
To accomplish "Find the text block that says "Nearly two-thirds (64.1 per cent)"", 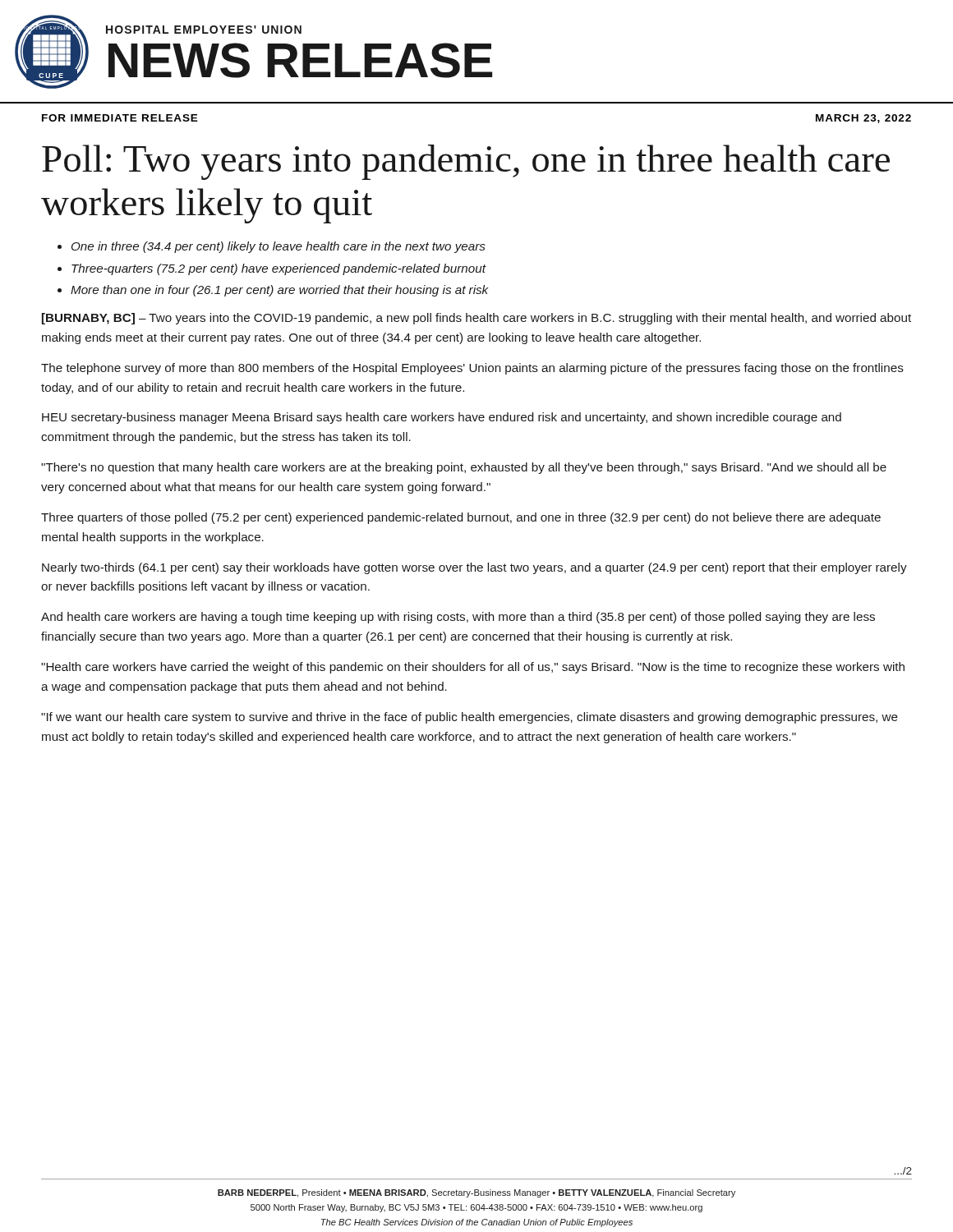I will (474, 577).
